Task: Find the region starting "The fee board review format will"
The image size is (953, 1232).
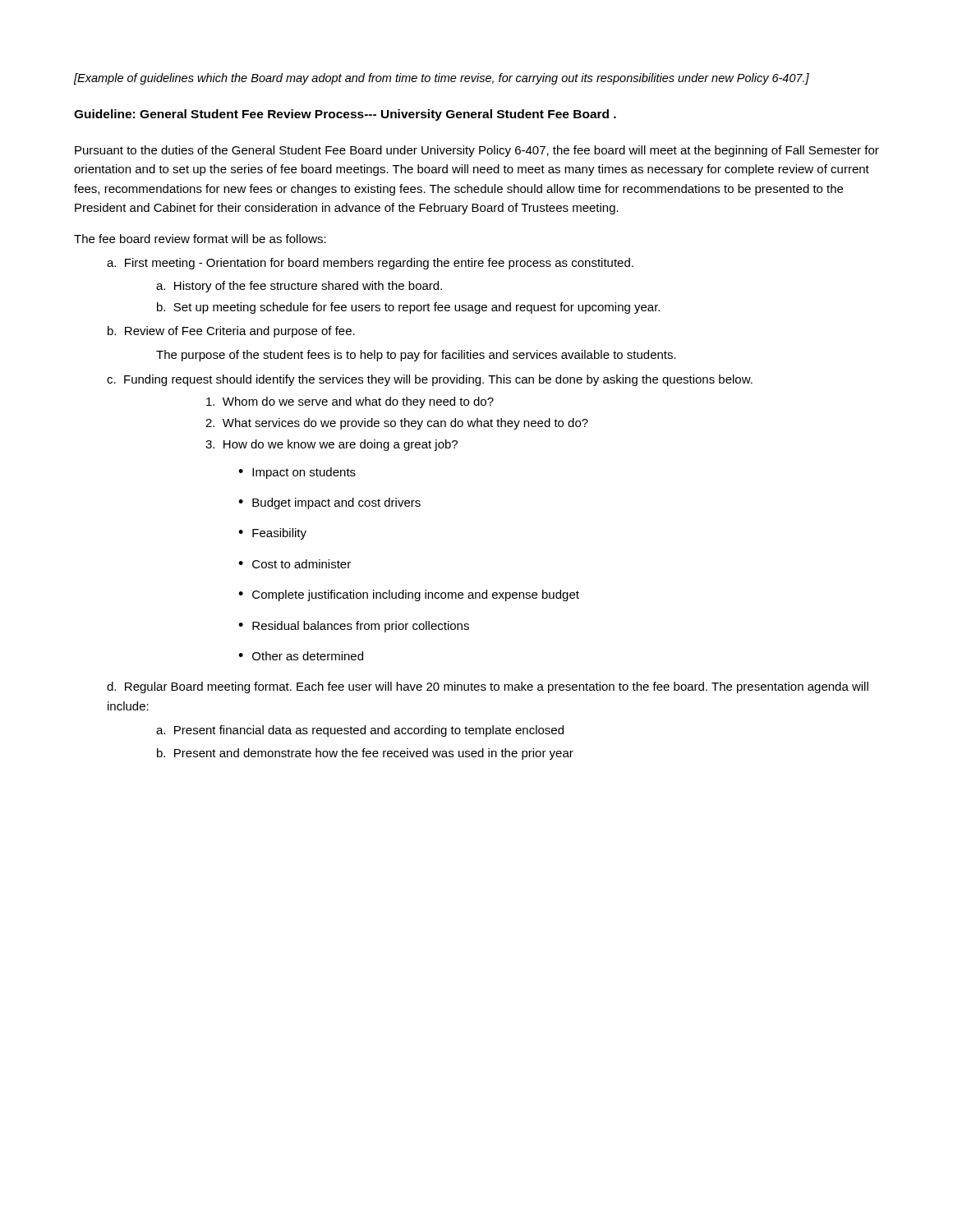Action: coord(200,239)
